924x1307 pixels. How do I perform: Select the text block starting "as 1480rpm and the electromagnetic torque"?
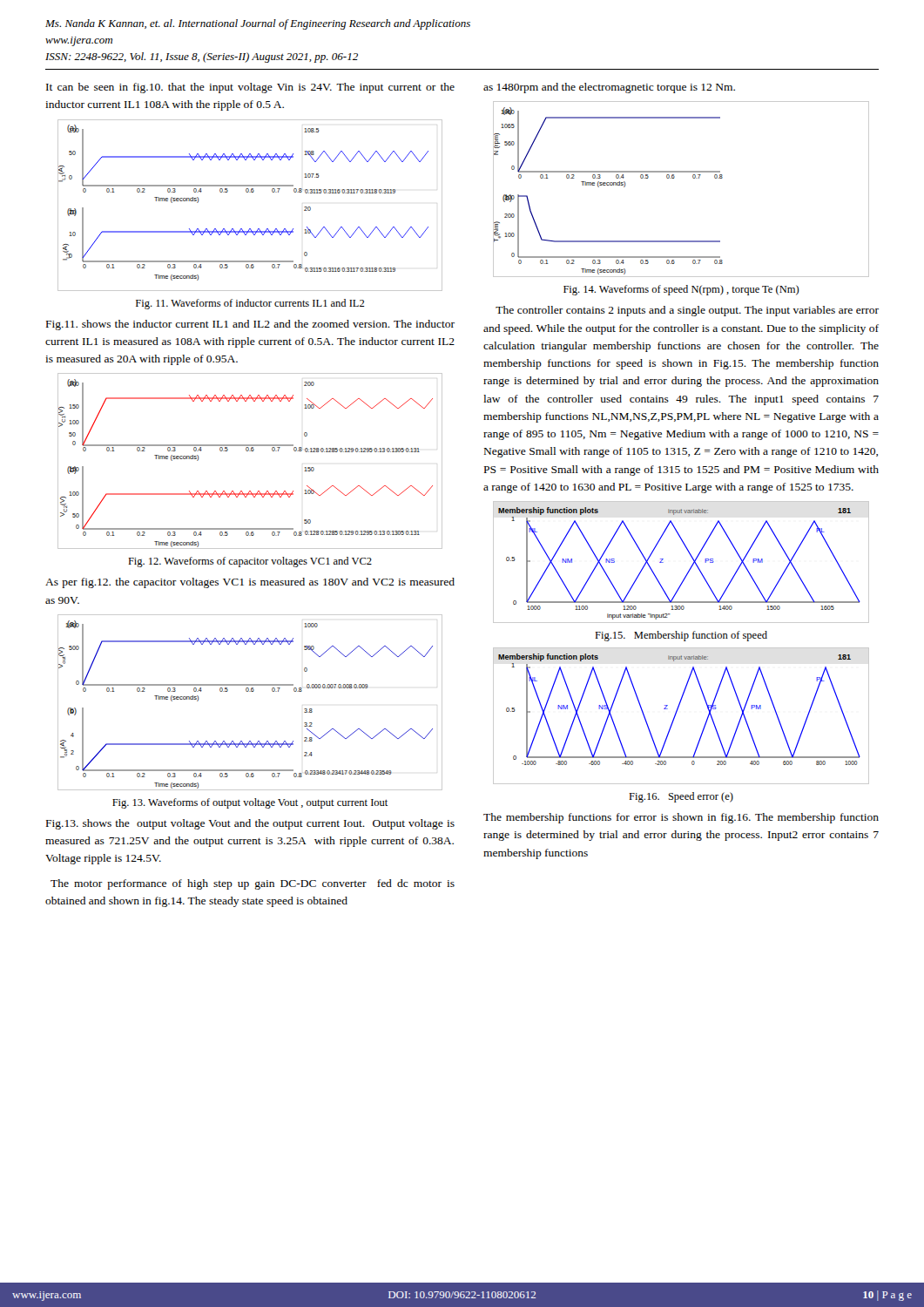681,87
